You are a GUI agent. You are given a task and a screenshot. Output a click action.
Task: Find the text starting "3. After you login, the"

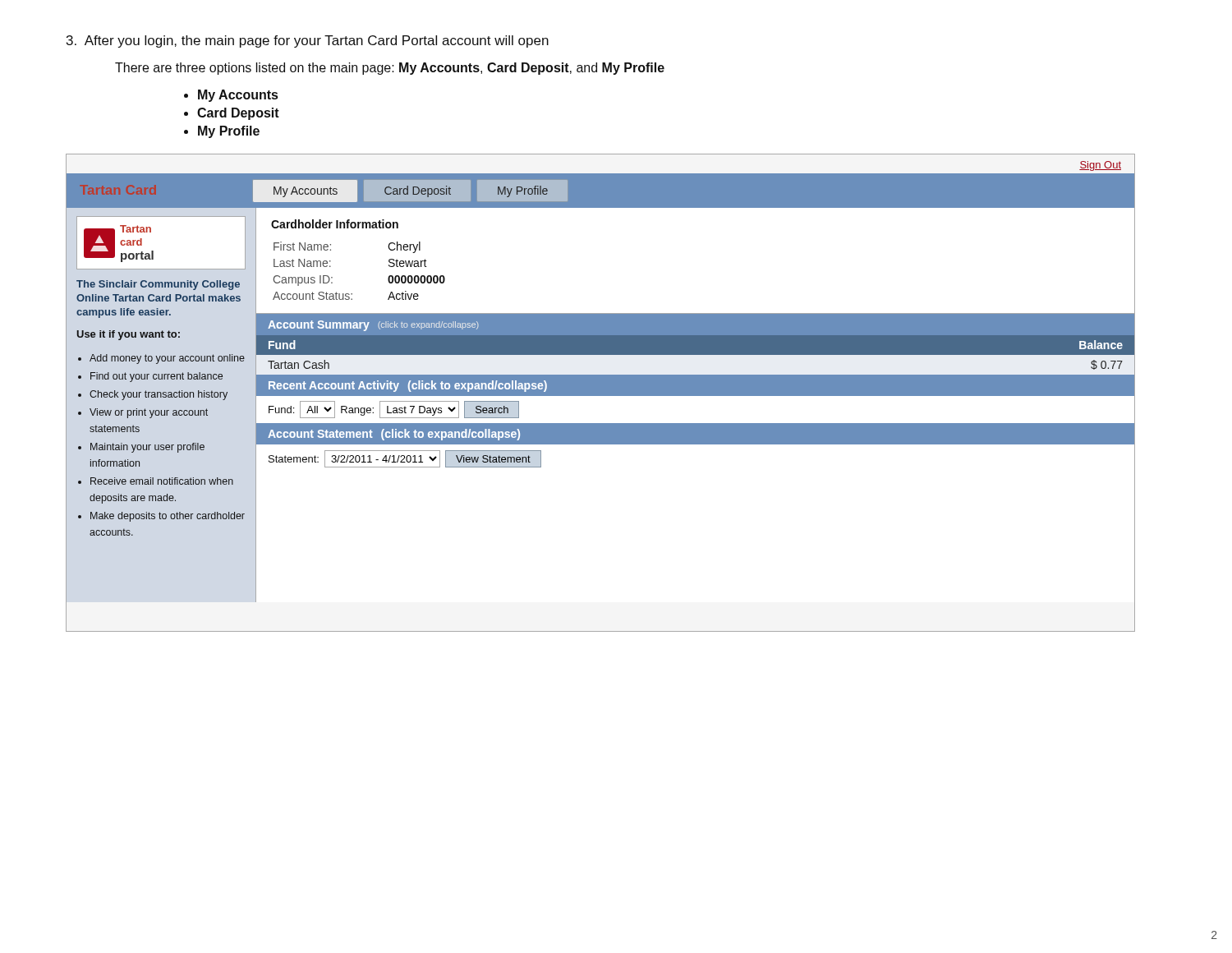[x=307, y=41]
